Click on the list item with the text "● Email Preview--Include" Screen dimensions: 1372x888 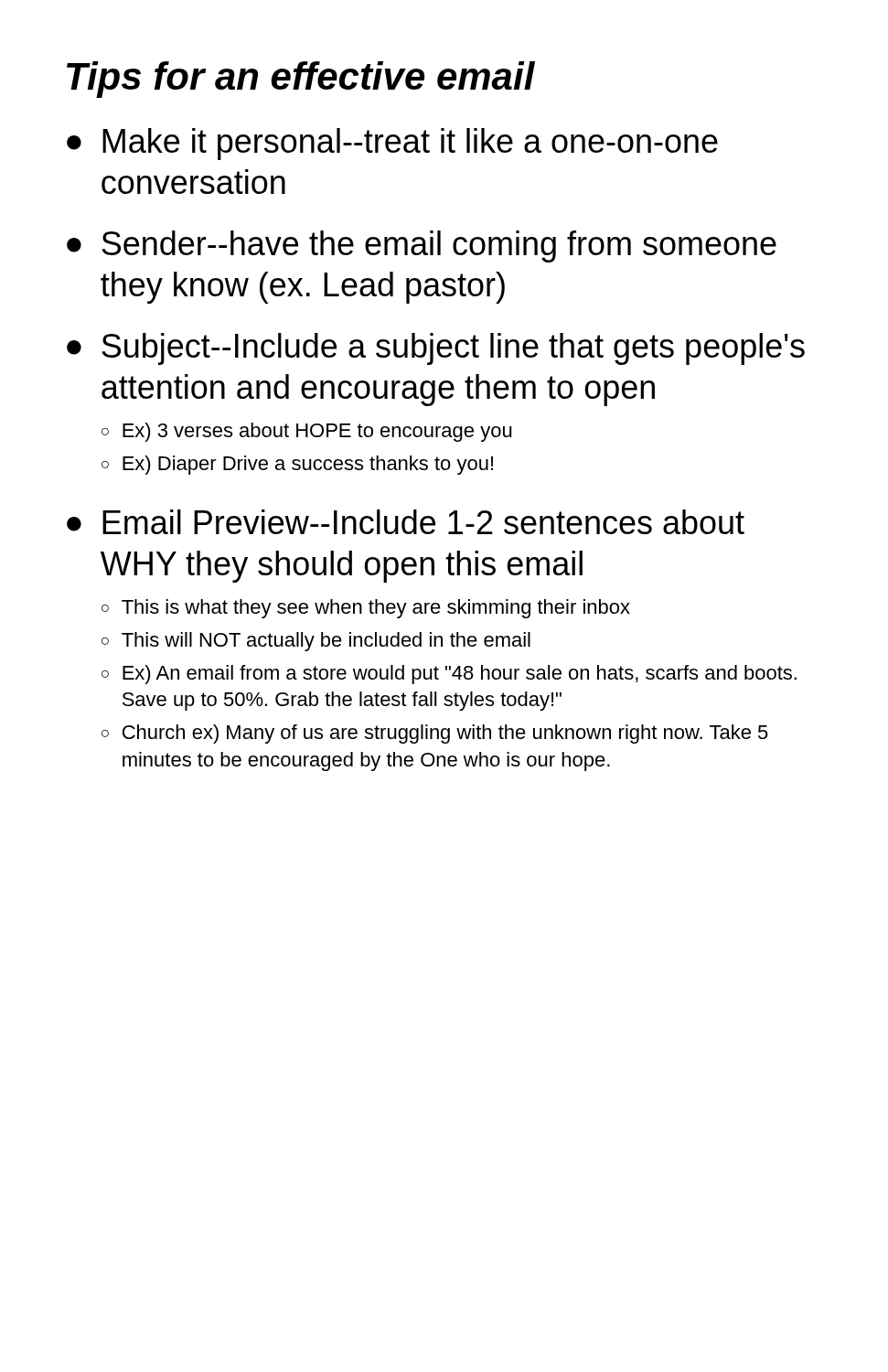pos(439,641)
